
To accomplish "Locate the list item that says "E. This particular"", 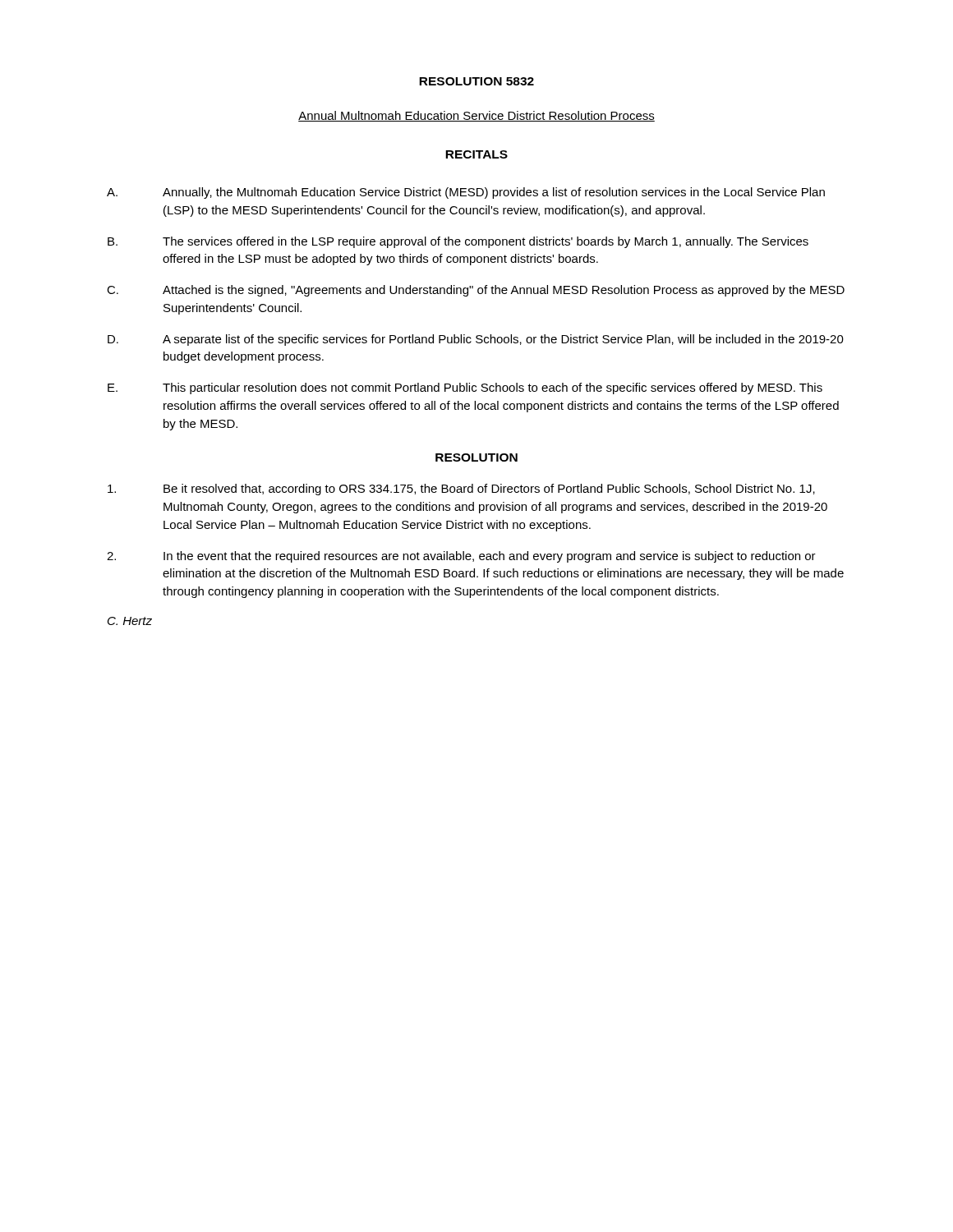I will click(x=476, y=405).
